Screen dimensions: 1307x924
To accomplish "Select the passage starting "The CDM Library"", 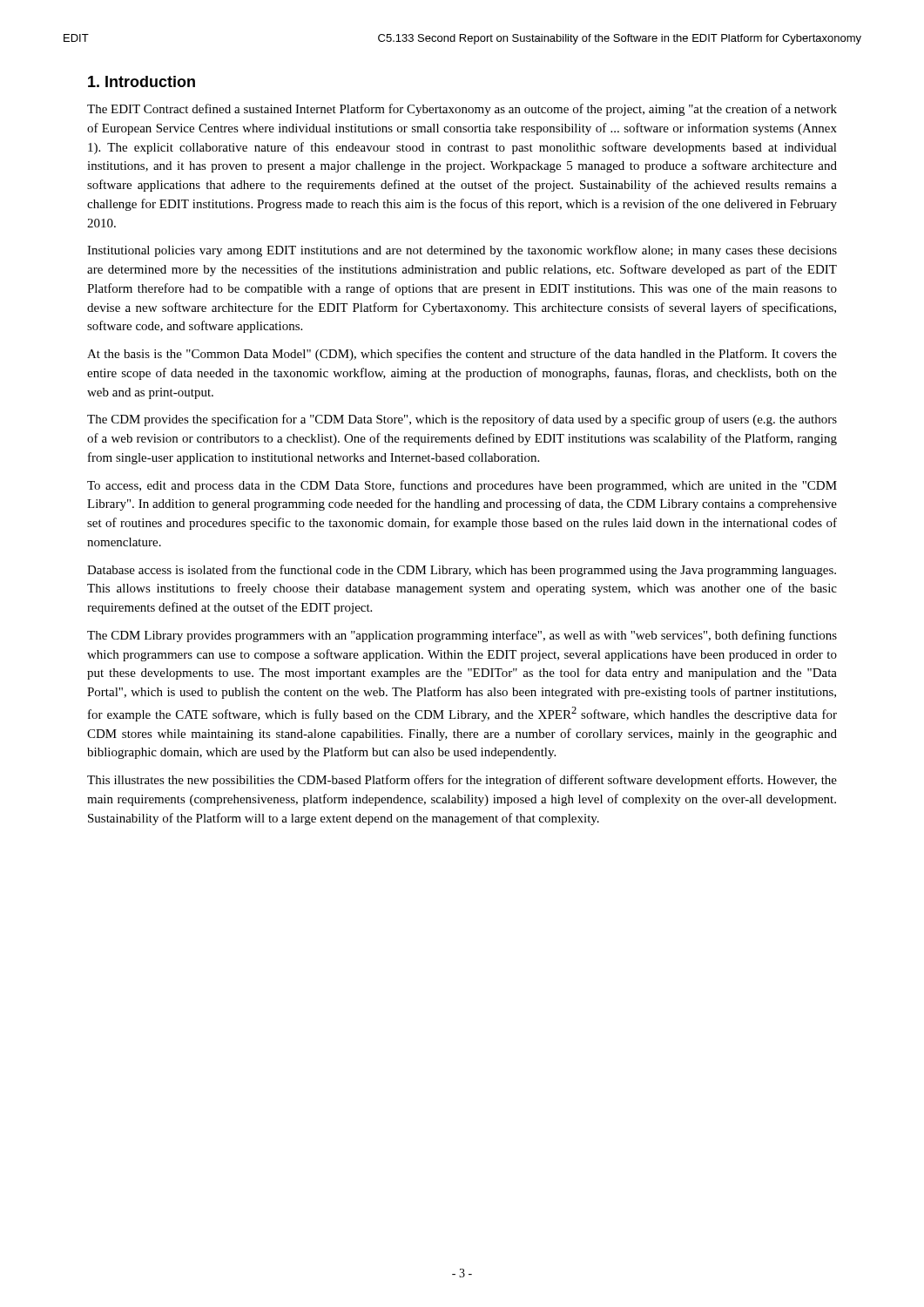I will click(462, 694).
